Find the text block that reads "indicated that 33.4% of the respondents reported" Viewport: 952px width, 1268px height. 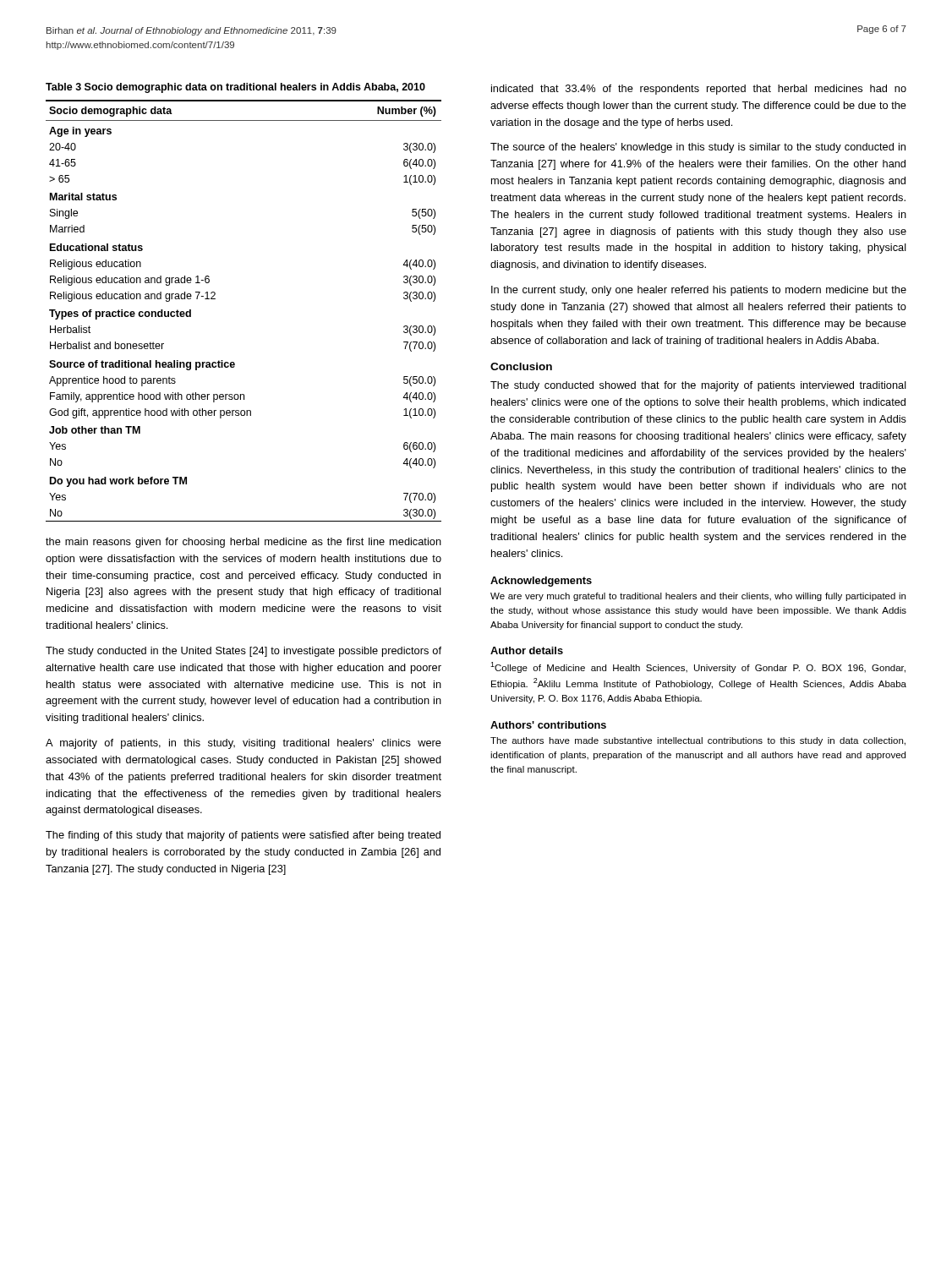coord(698,105)
